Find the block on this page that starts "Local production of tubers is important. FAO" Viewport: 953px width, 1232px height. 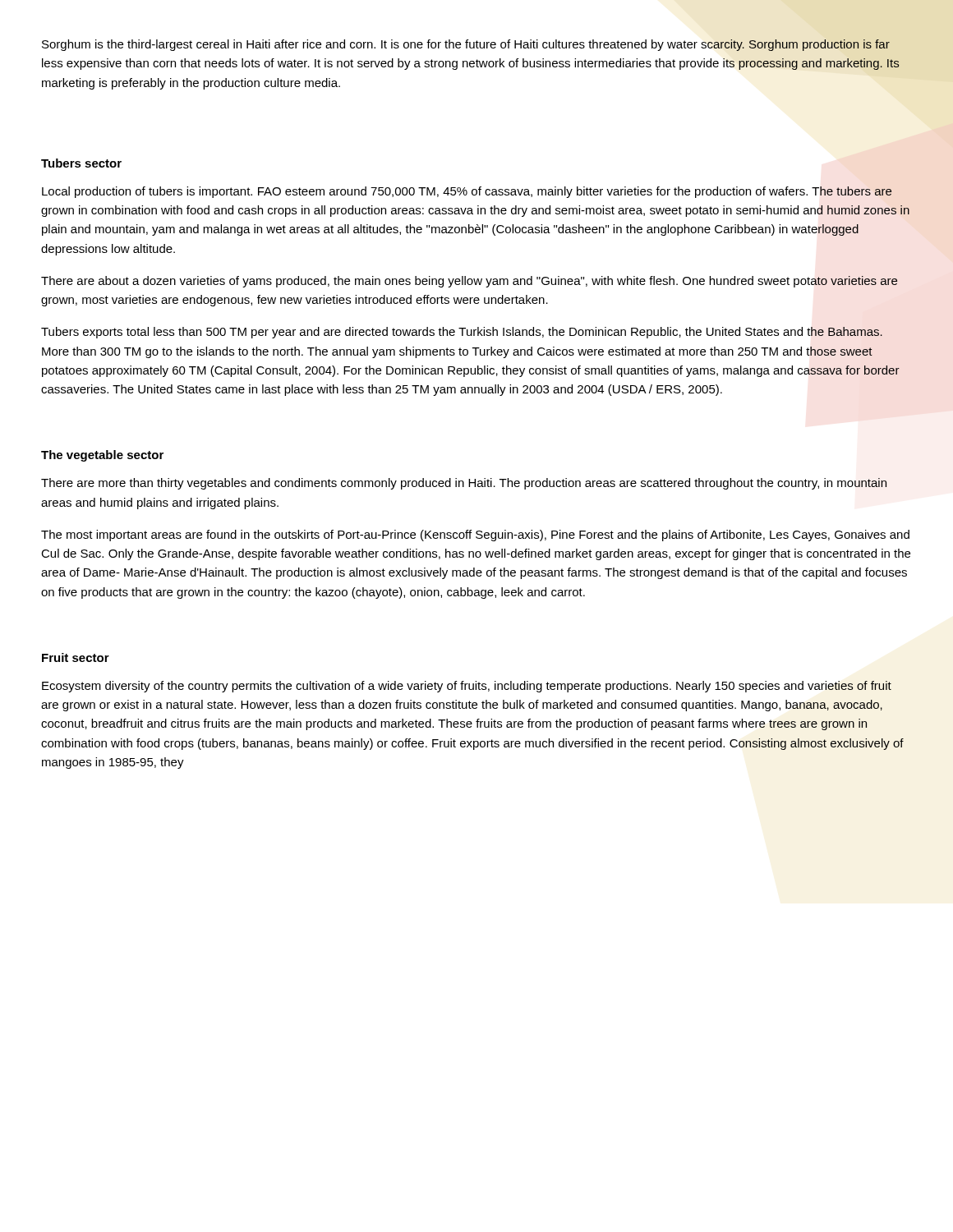(x=475, y=219)
